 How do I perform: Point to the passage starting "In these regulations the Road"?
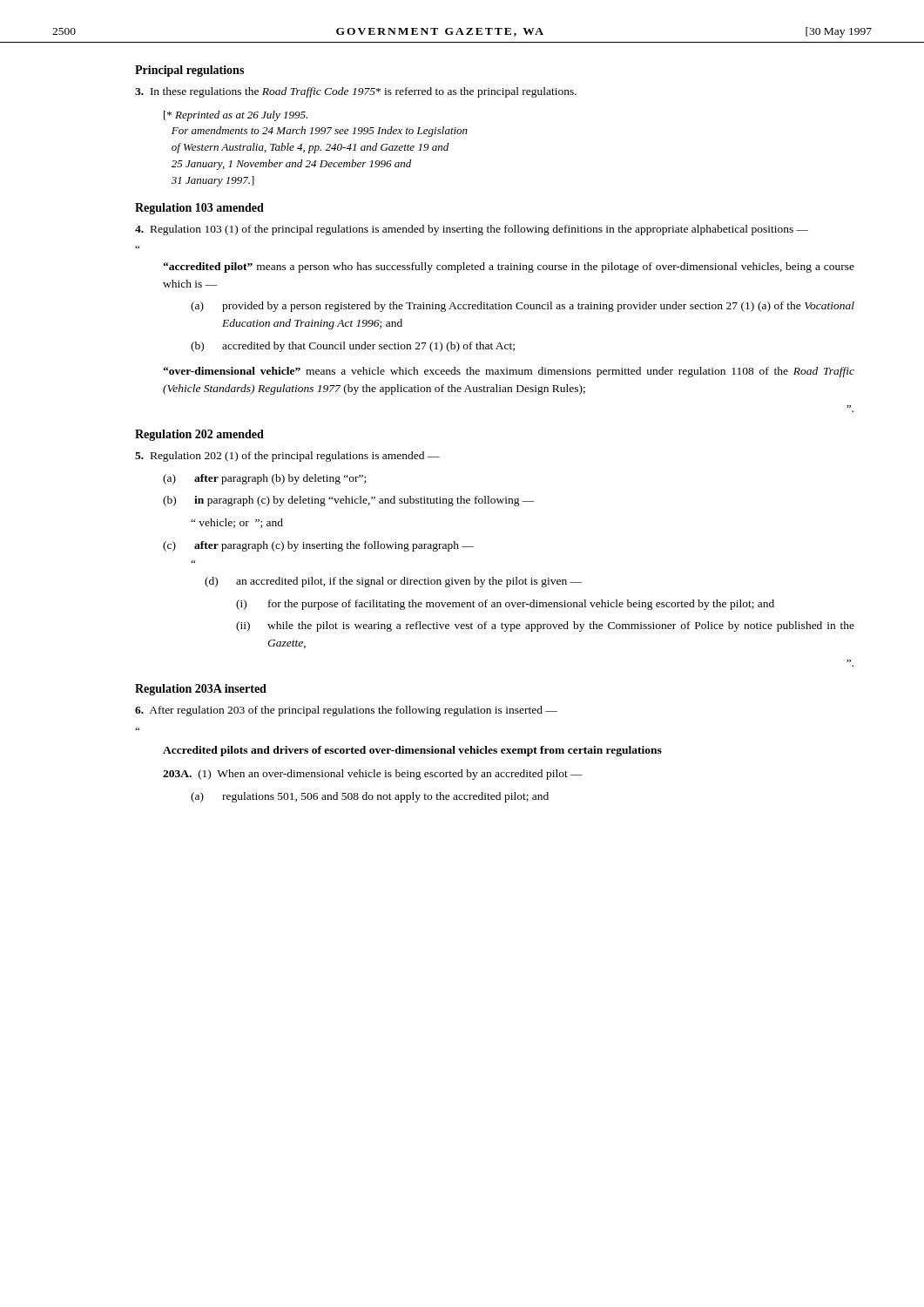[x=356, y=91]
